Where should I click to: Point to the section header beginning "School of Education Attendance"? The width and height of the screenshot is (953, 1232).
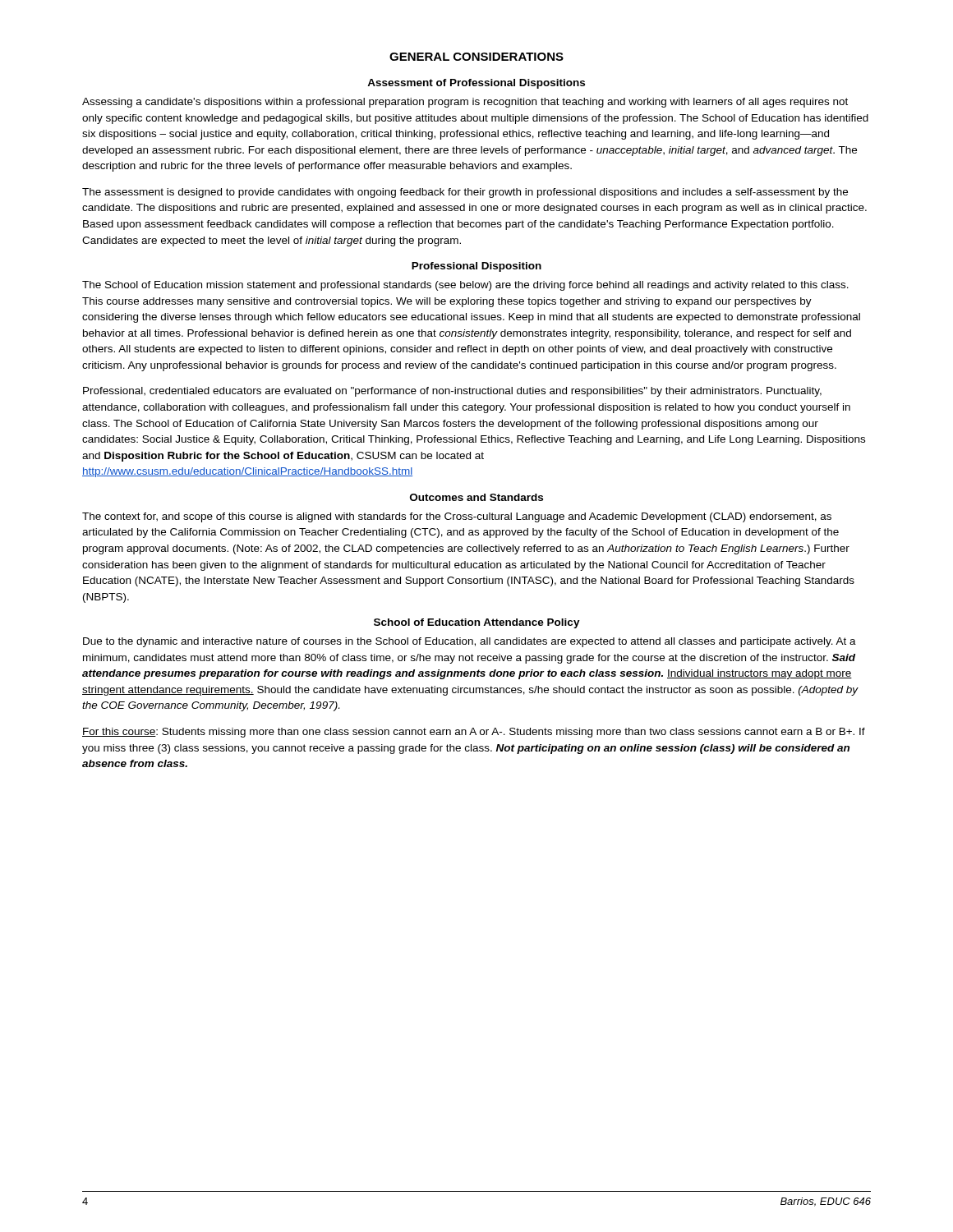[x=476, y=622]
